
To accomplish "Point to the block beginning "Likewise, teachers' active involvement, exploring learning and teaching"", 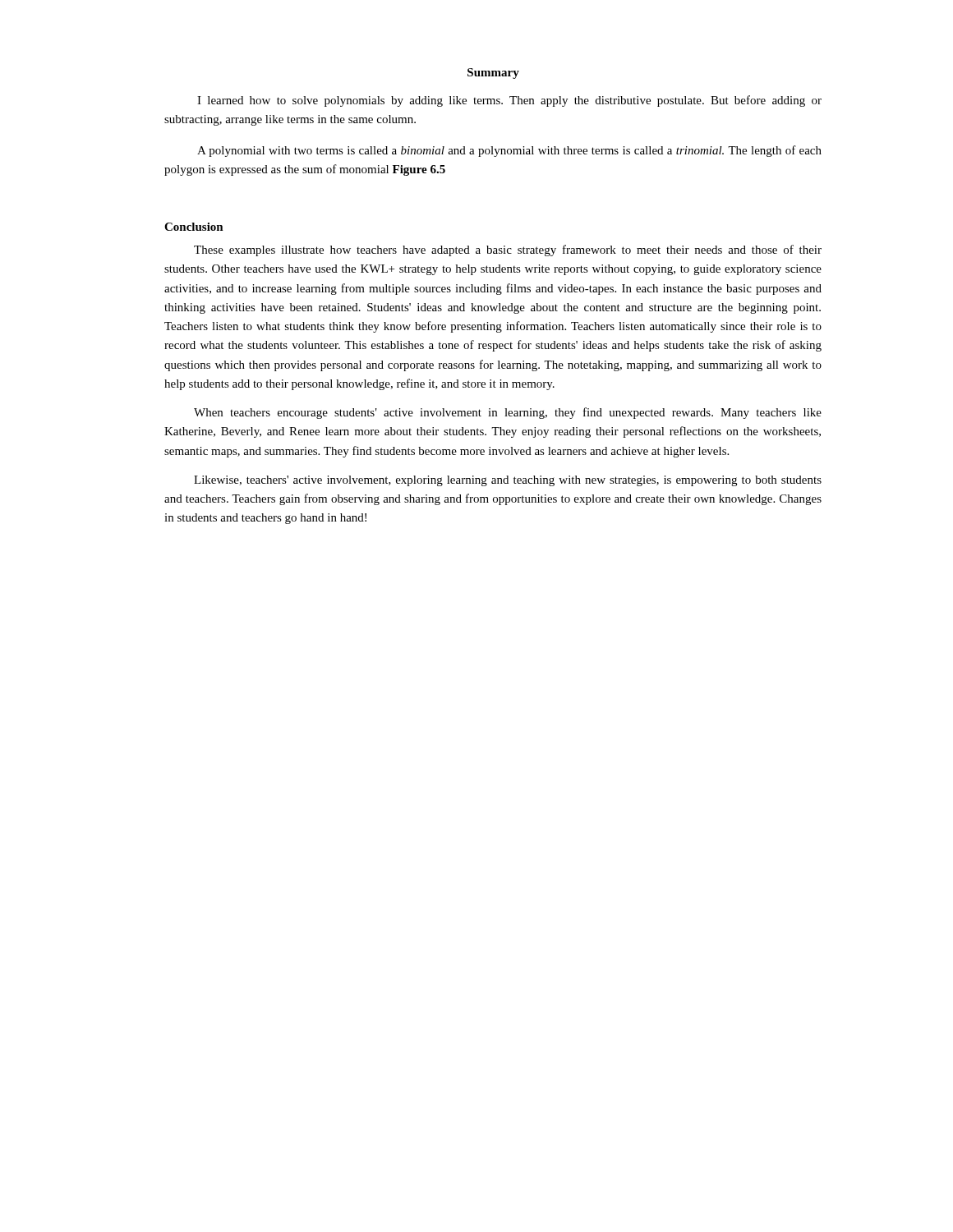I will point(493,499).
